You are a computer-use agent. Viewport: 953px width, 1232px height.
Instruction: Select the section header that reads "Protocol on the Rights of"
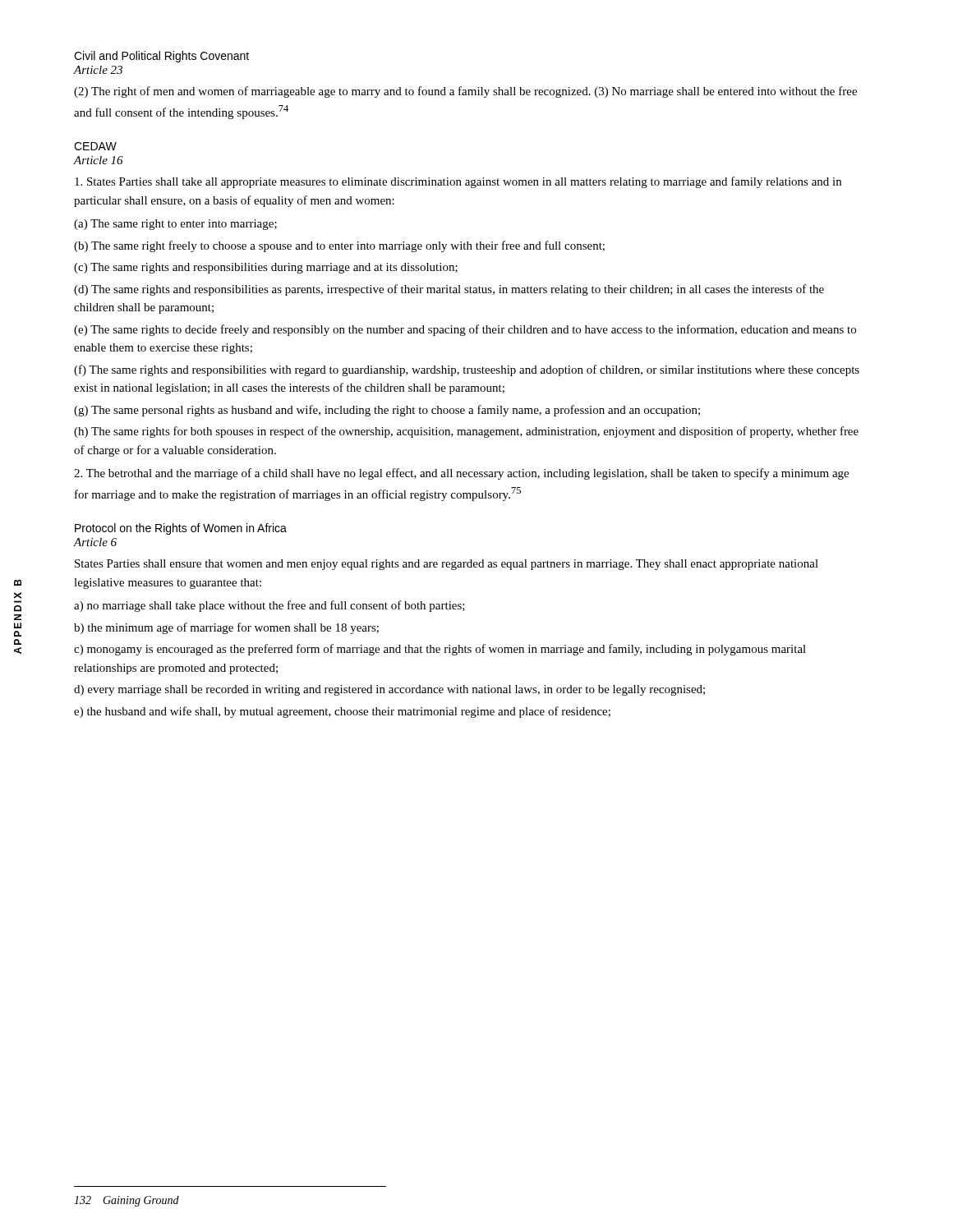pyautogui.click(x=180, y=528)
